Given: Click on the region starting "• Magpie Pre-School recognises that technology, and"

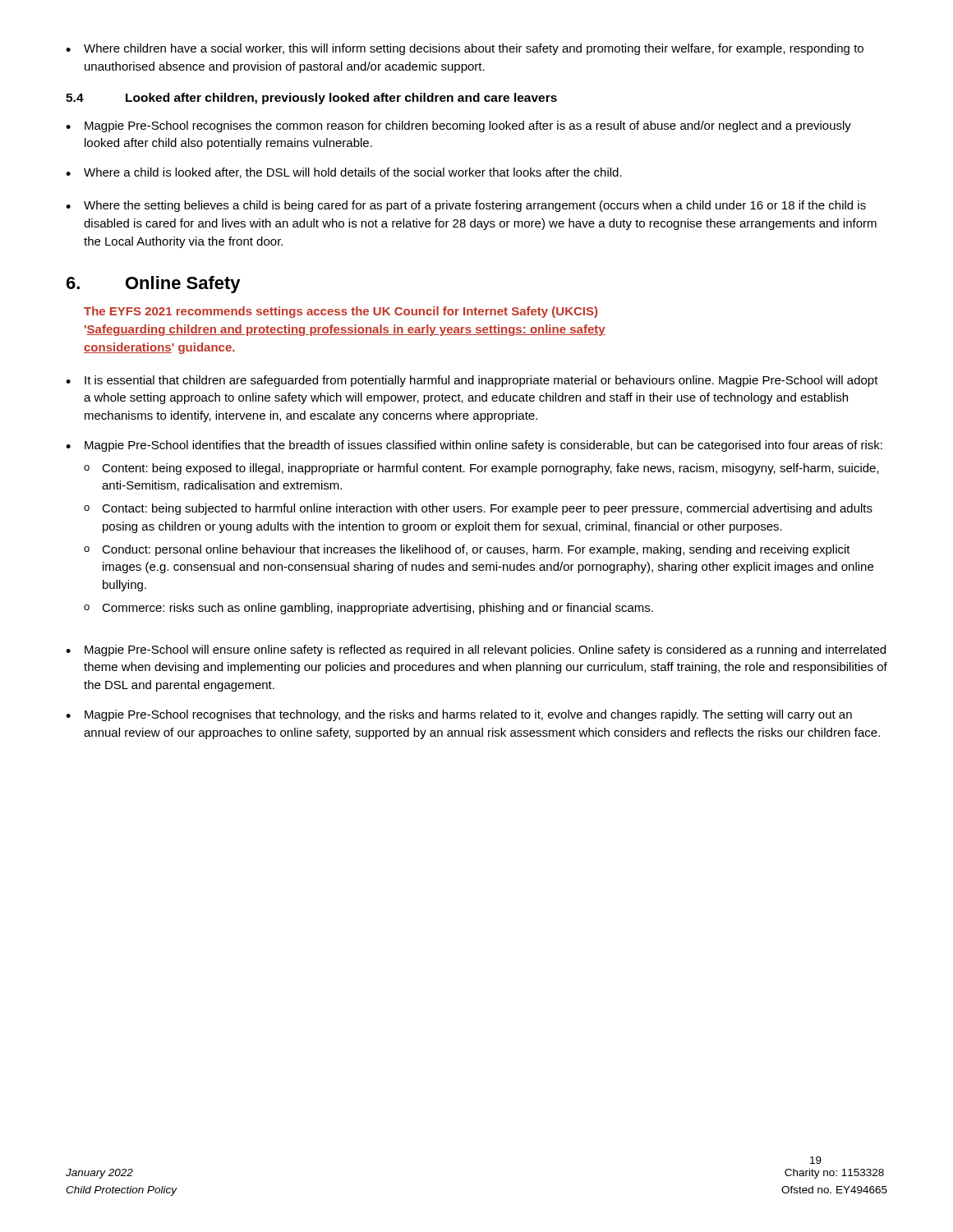Looking at the screenshot, I should pyautogui.click(x=476, y=723).
